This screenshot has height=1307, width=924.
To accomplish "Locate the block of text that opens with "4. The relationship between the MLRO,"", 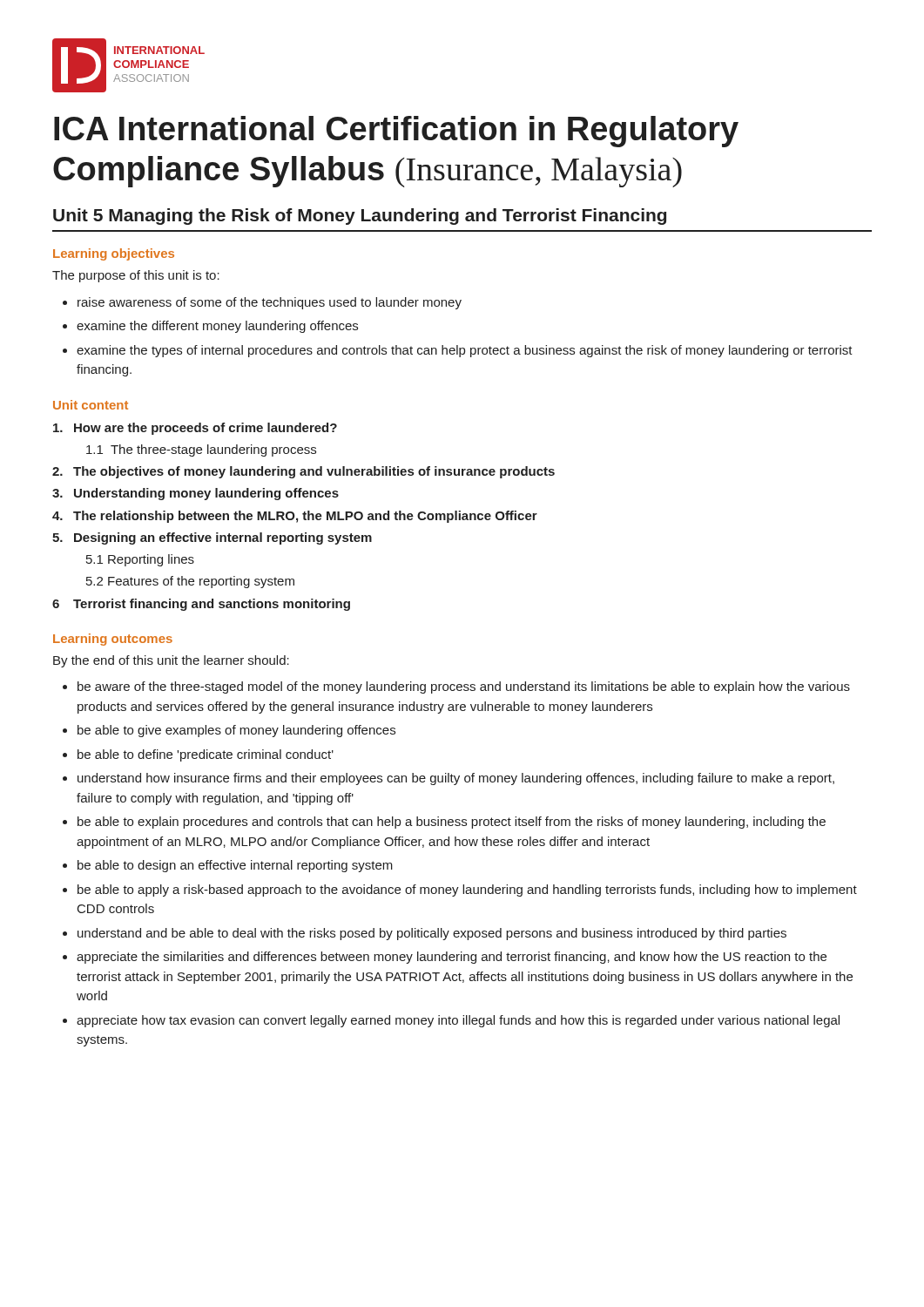I will click(x=295, y=515).
